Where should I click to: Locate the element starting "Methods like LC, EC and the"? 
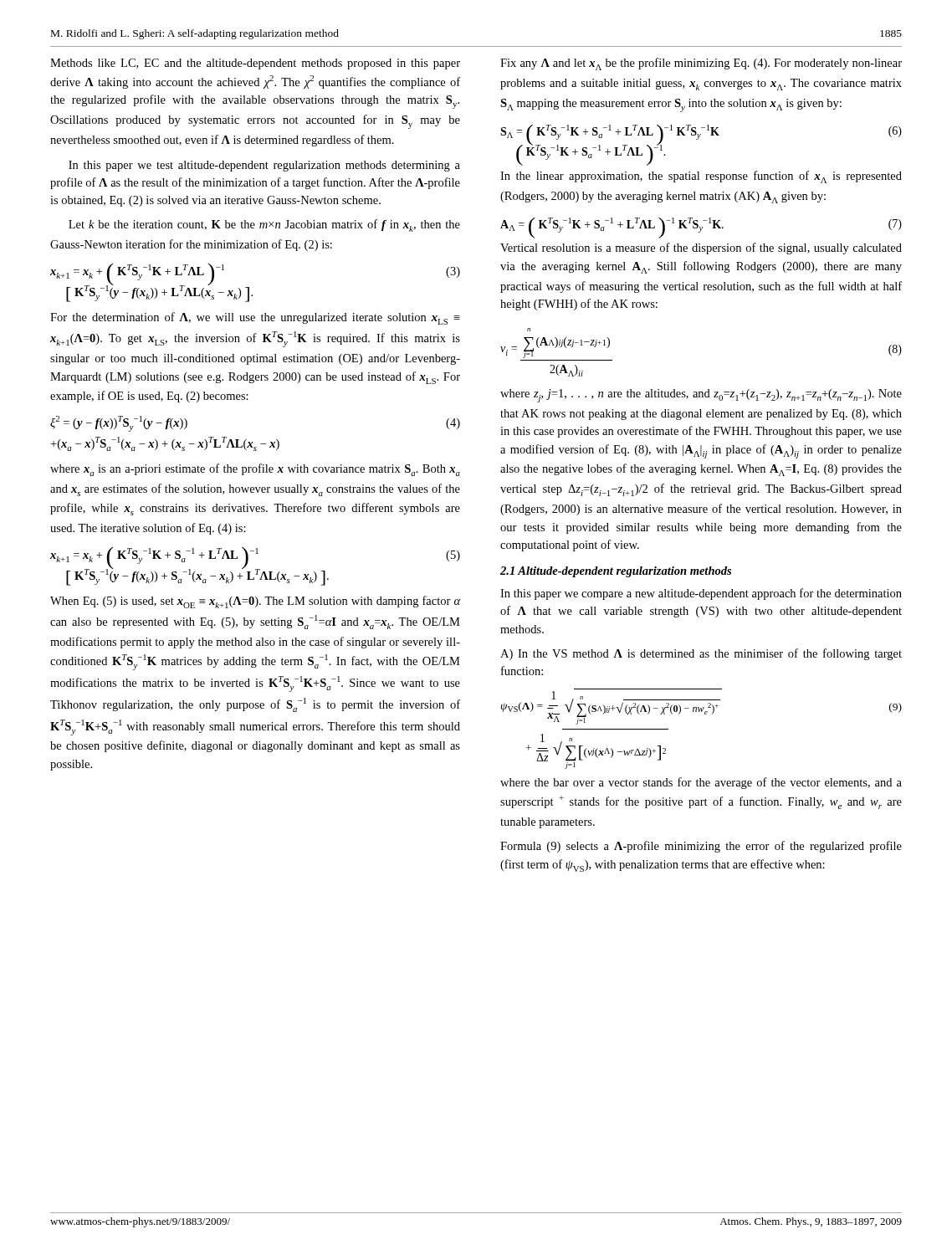(x=255, y=102)
